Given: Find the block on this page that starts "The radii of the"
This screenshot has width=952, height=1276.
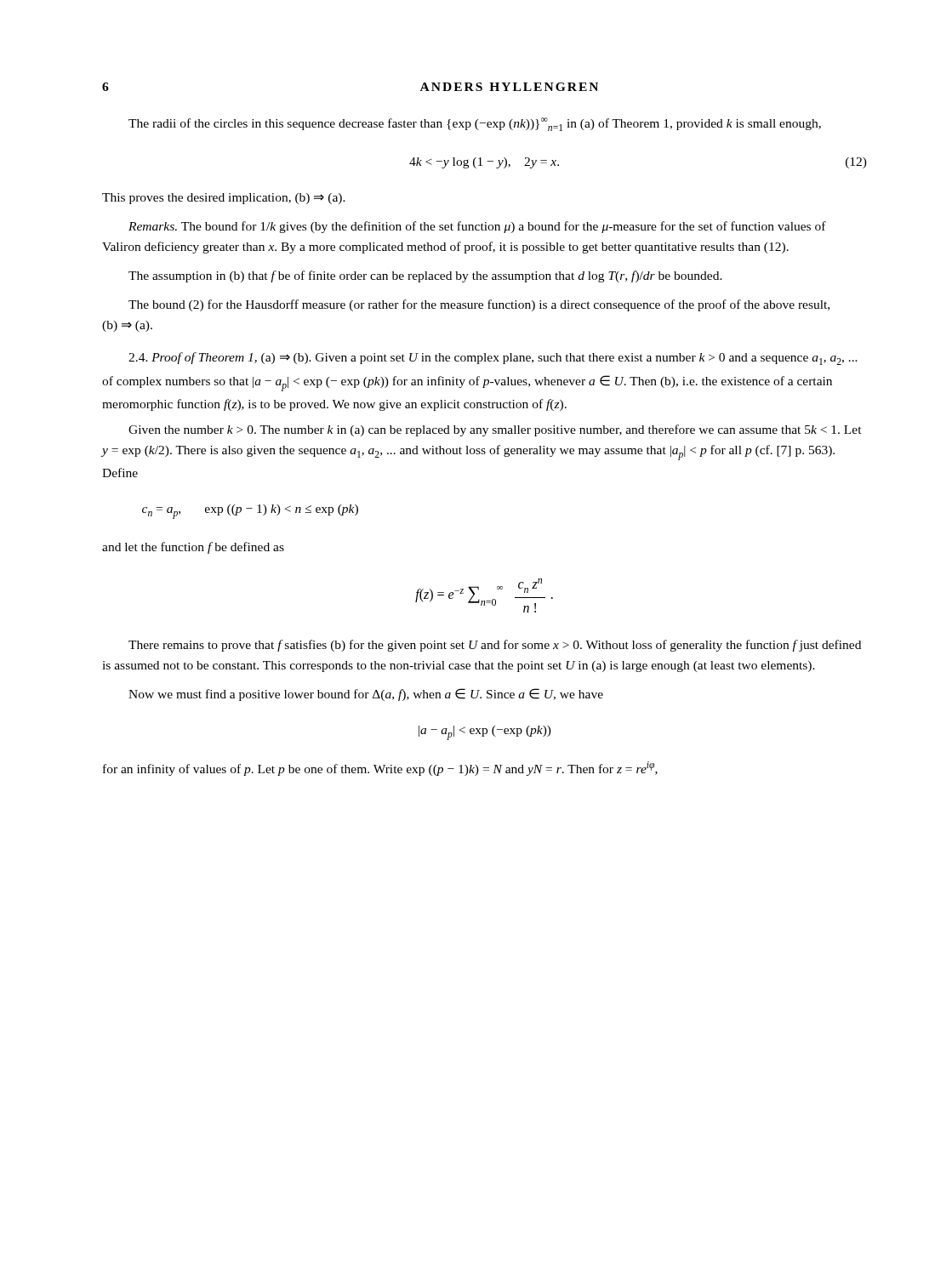Looking at the screenshot, I should 475,124.
